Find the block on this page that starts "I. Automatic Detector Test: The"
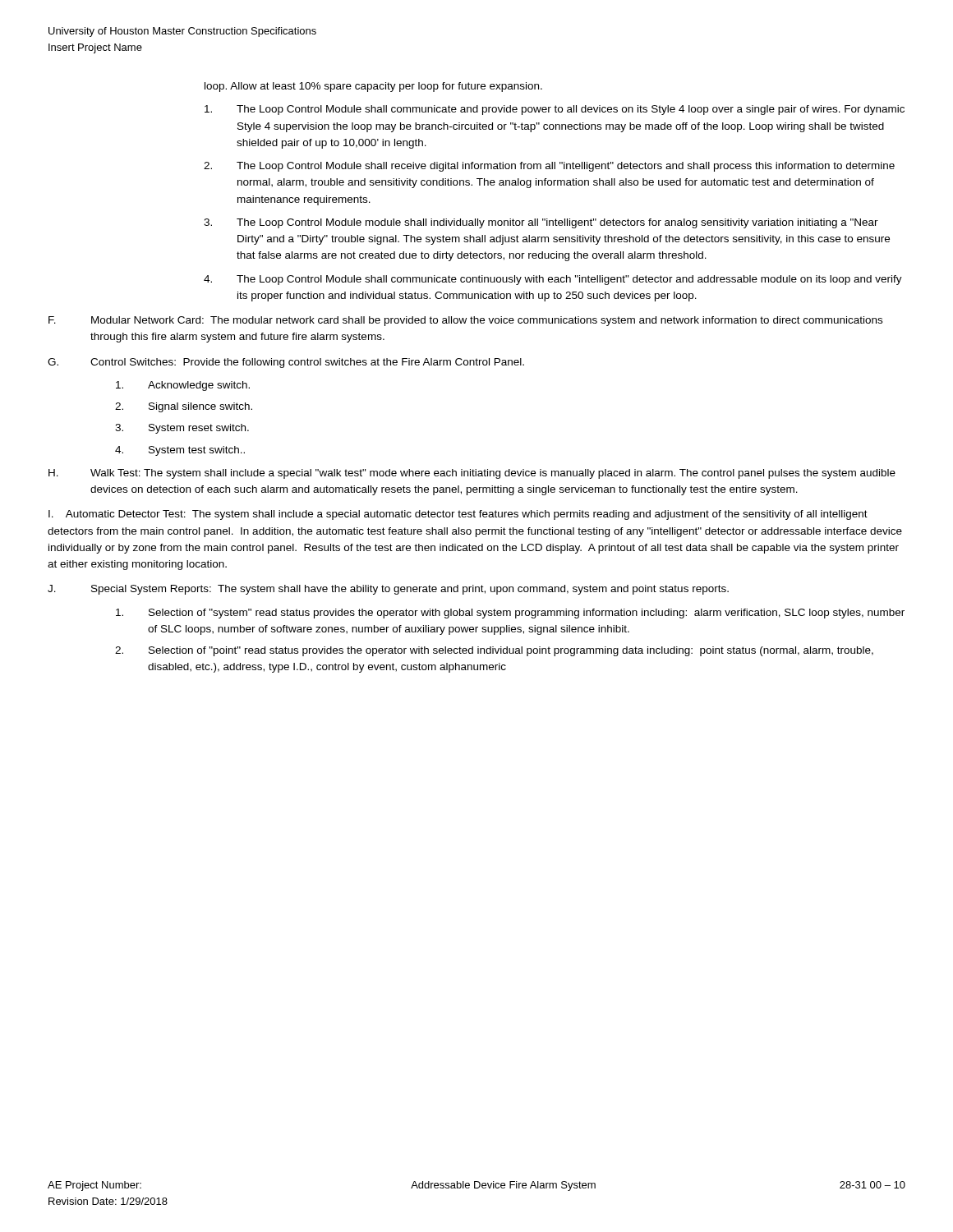This screenshot has width=953, height=1232. point(475,539)
